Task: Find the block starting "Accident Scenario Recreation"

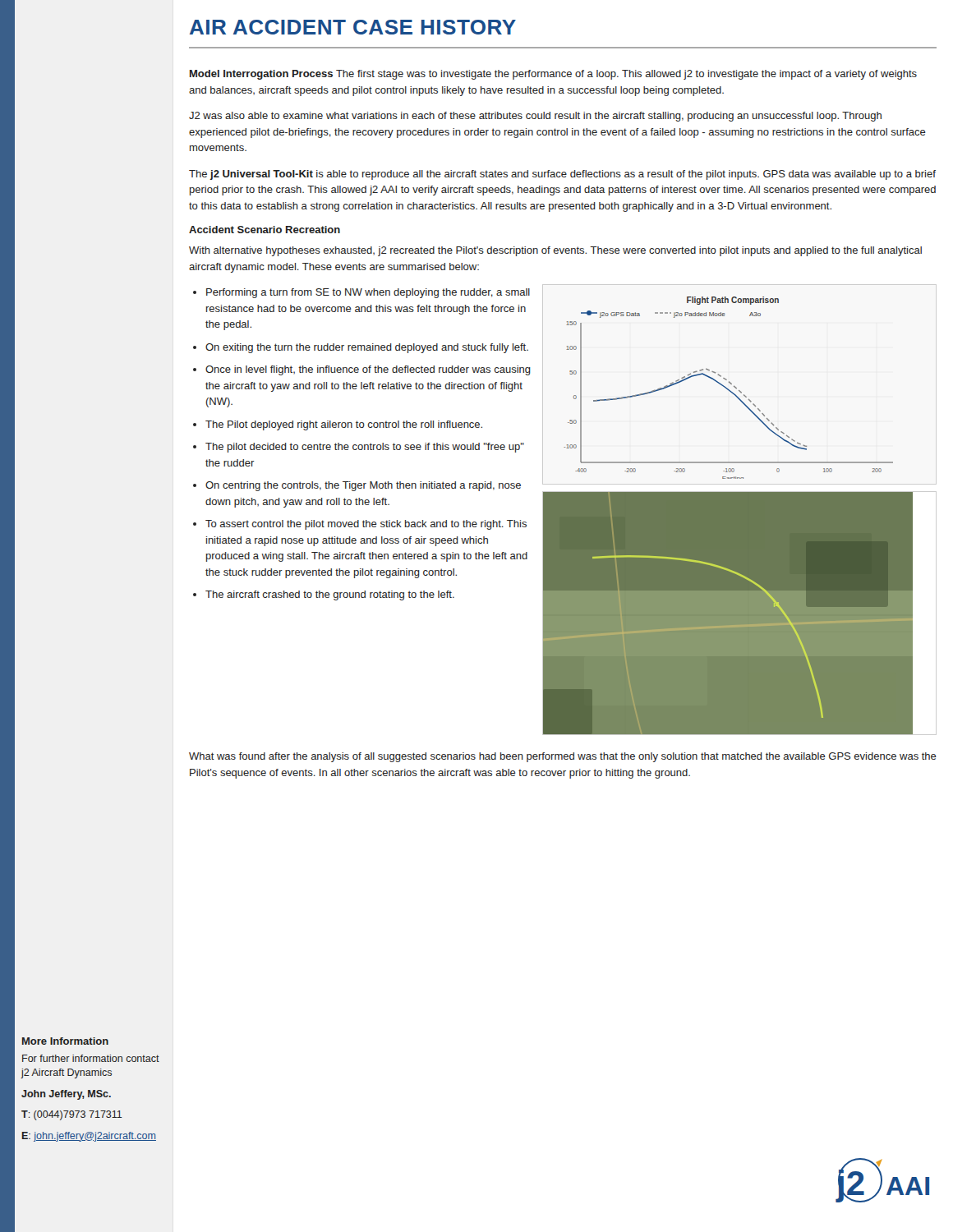Action: click(x=265, y=230)
